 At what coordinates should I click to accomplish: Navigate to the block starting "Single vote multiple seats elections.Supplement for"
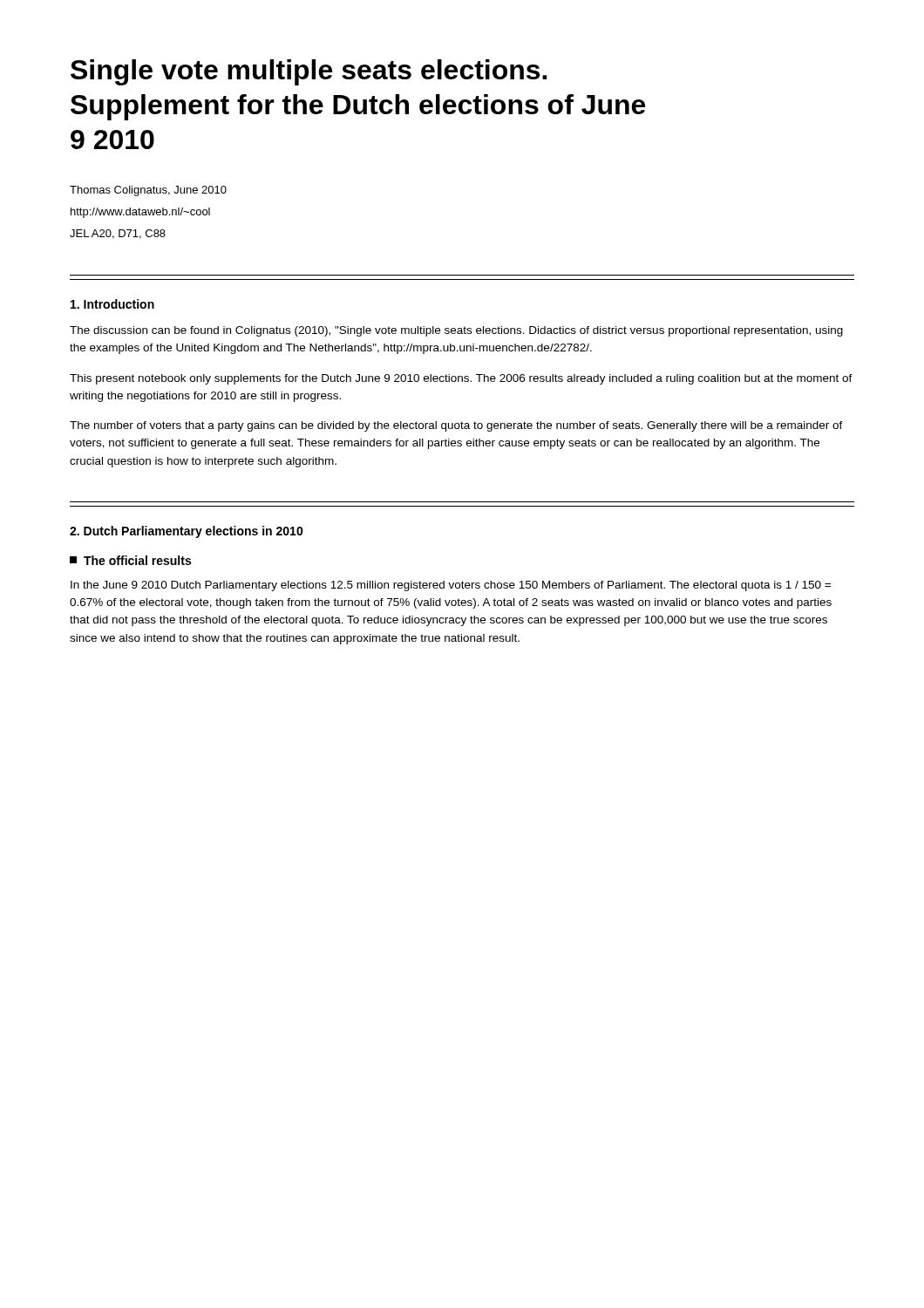coord(462,105)
